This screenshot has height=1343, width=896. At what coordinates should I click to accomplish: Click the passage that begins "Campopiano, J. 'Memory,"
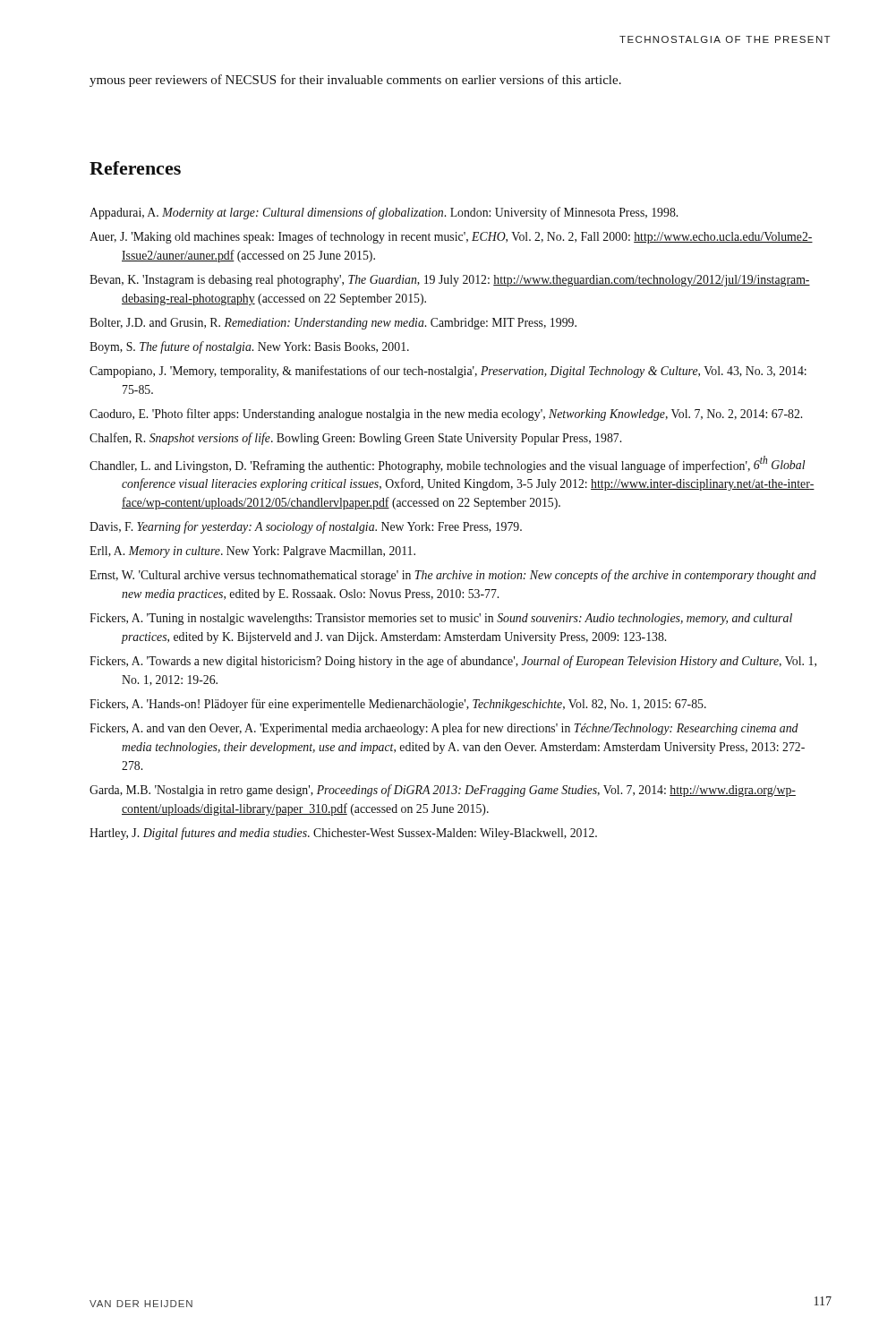[448, 380]
